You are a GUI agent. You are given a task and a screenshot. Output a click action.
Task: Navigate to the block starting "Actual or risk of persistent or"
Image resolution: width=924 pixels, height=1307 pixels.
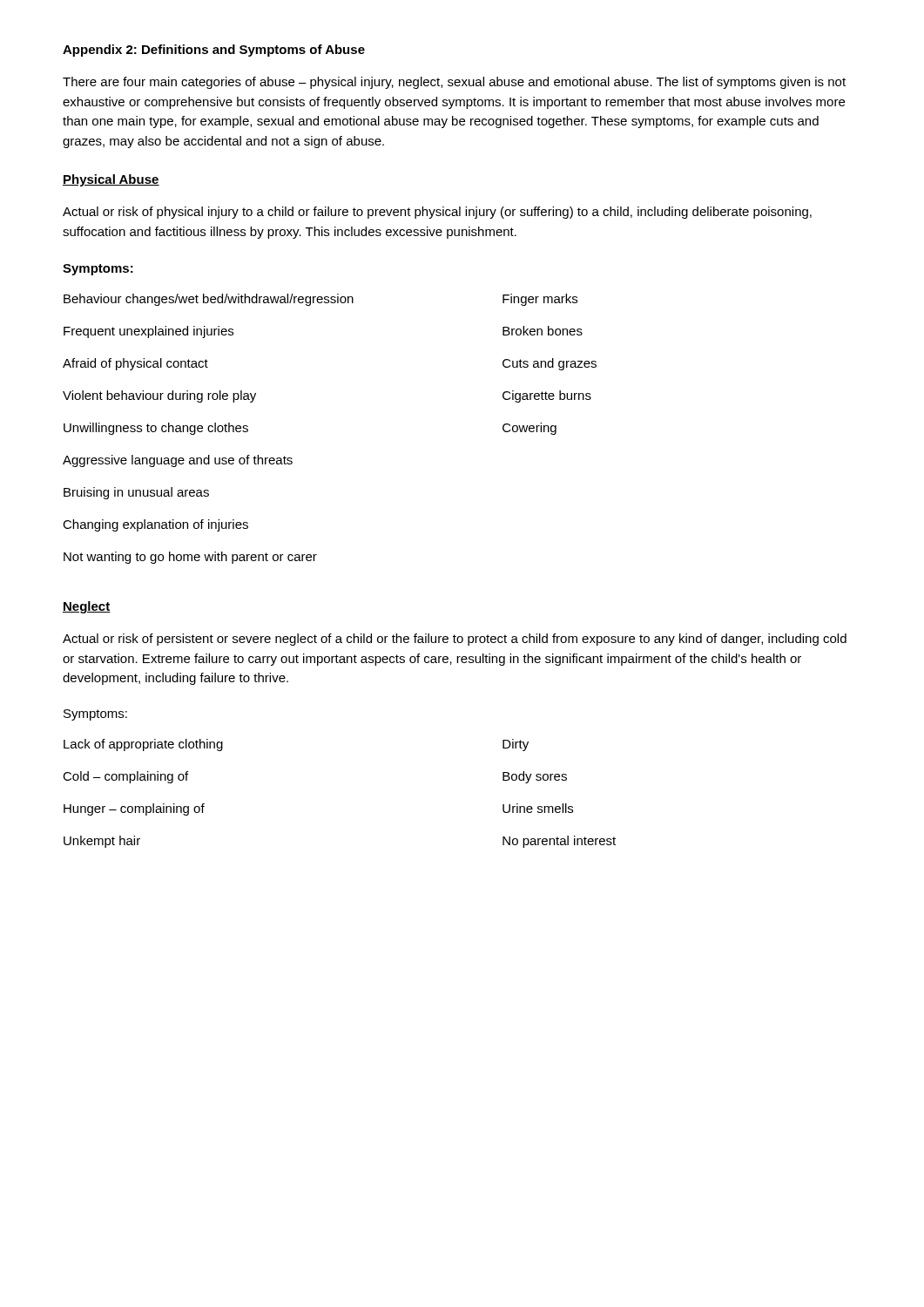click(x=455, y=658)
